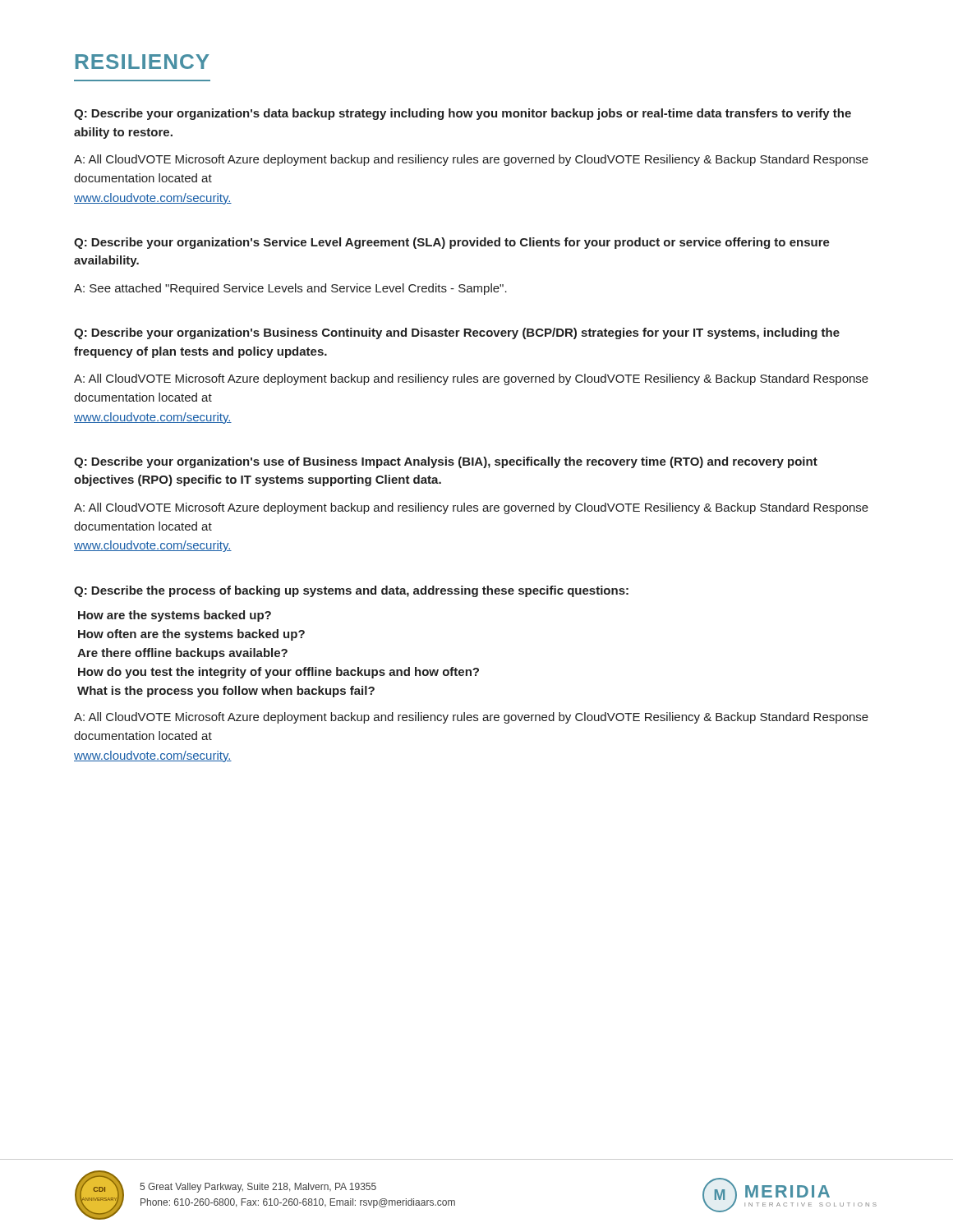
Task: Find the block on this page that starts "How do you test the"
Action: click(x=279, y=671)
